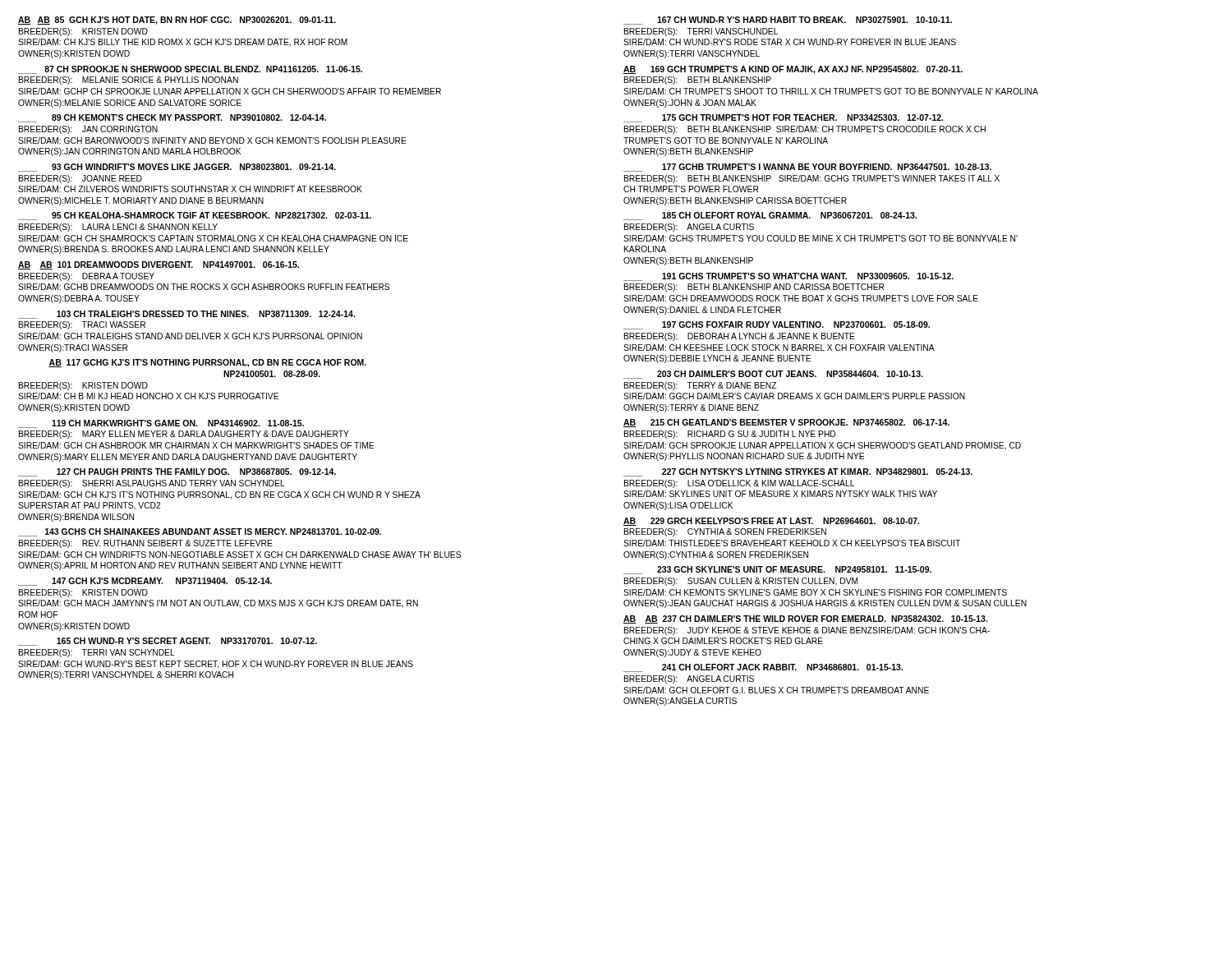Screen dimensions: 953x1232
Task: Click on the text starting "AB 169 GCH TRUMPET'S A KIND"
Action: [x=919, y=86]
